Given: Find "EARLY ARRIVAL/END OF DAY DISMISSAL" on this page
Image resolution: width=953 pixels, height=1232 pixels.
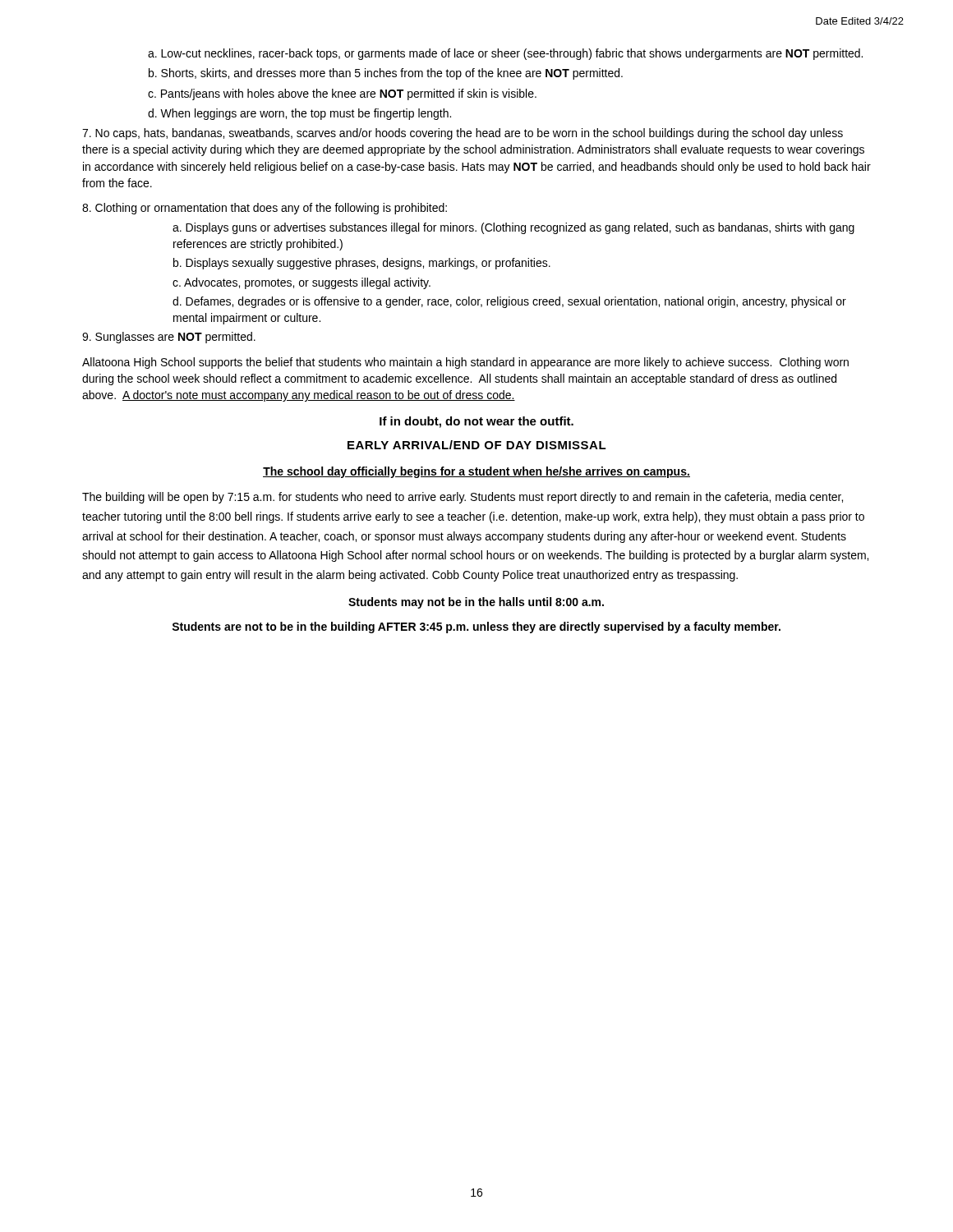Looking at the screenshot, I should 476,444.
